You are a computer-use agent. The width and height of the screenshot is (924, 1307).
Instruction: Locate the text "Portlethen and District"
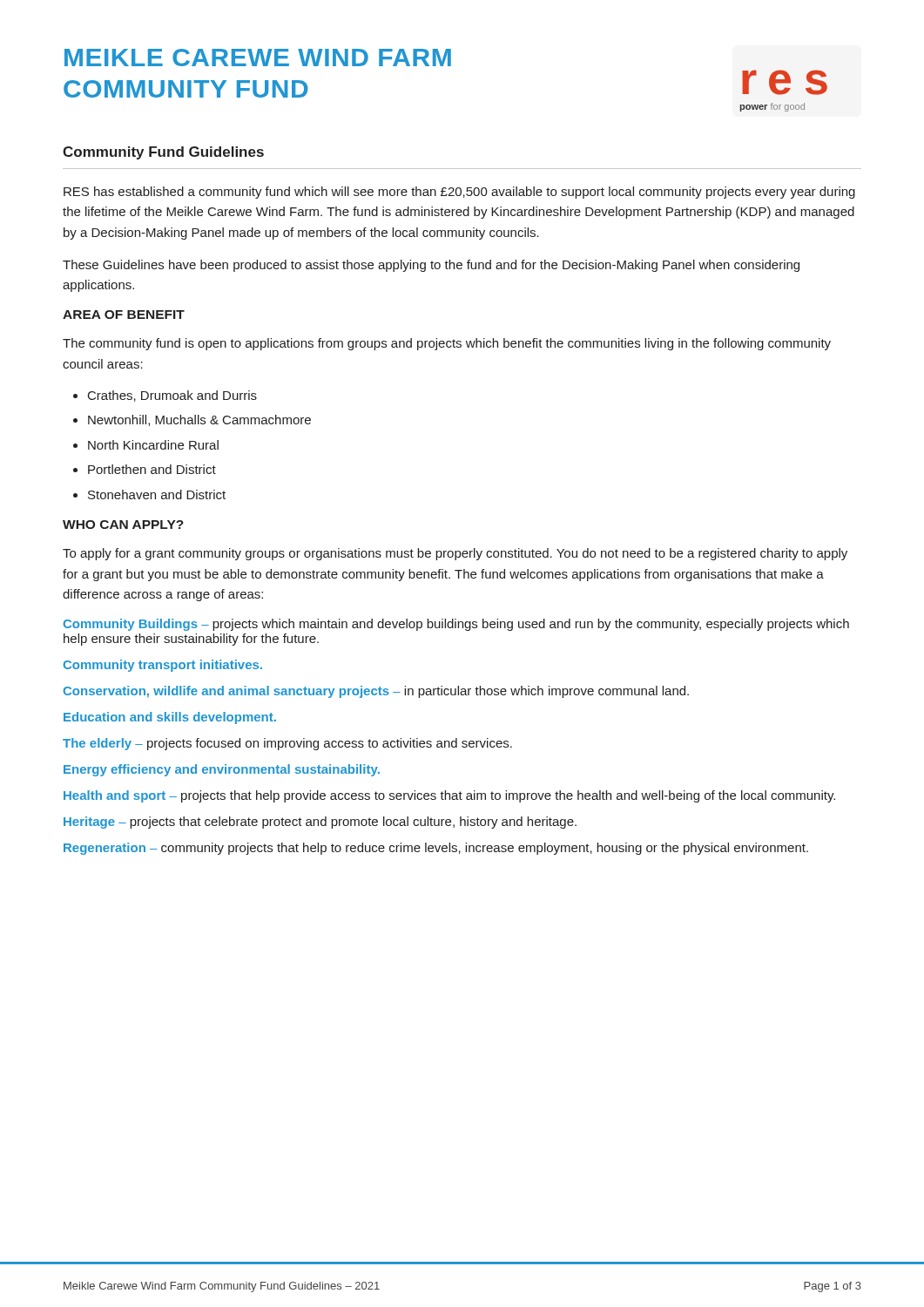pyautogui.click(x=151, y=469)
